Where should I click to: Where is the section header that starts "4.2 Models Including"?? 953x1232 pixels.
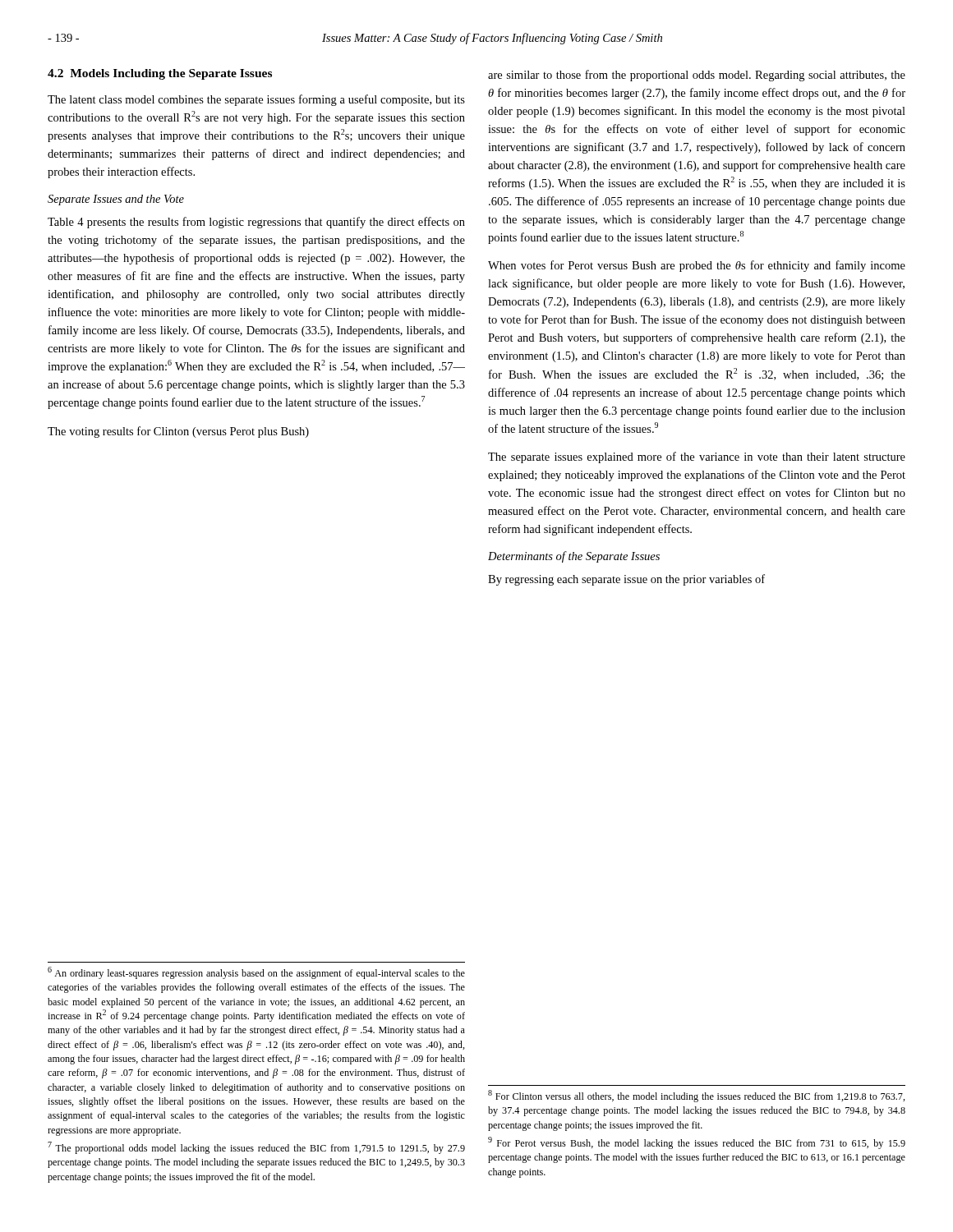[160, 73]
